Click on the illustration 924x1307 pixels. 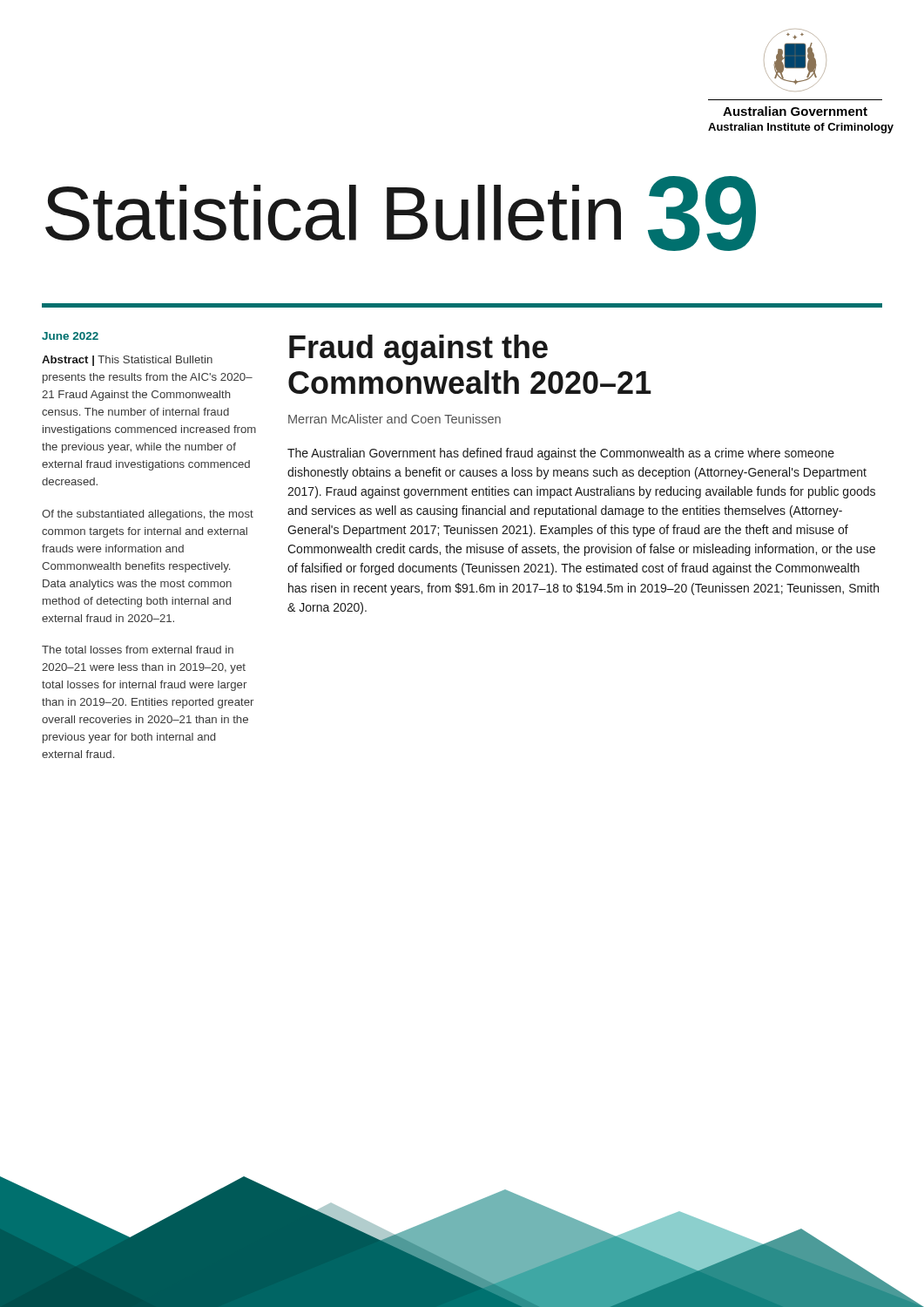click(x=462, y=1216)
